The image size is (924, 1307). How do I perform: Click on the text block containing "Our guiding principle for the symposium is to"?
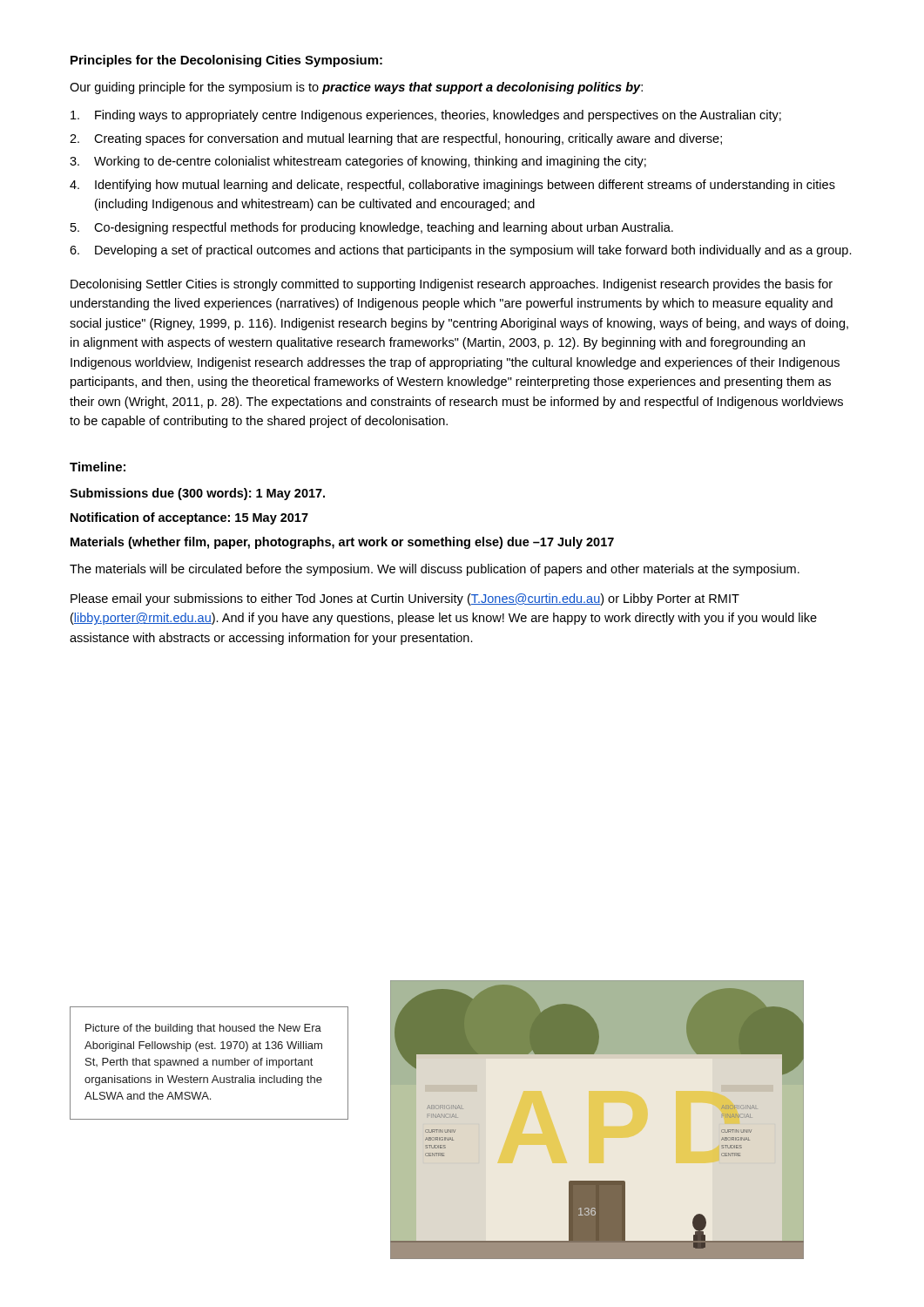357,87
